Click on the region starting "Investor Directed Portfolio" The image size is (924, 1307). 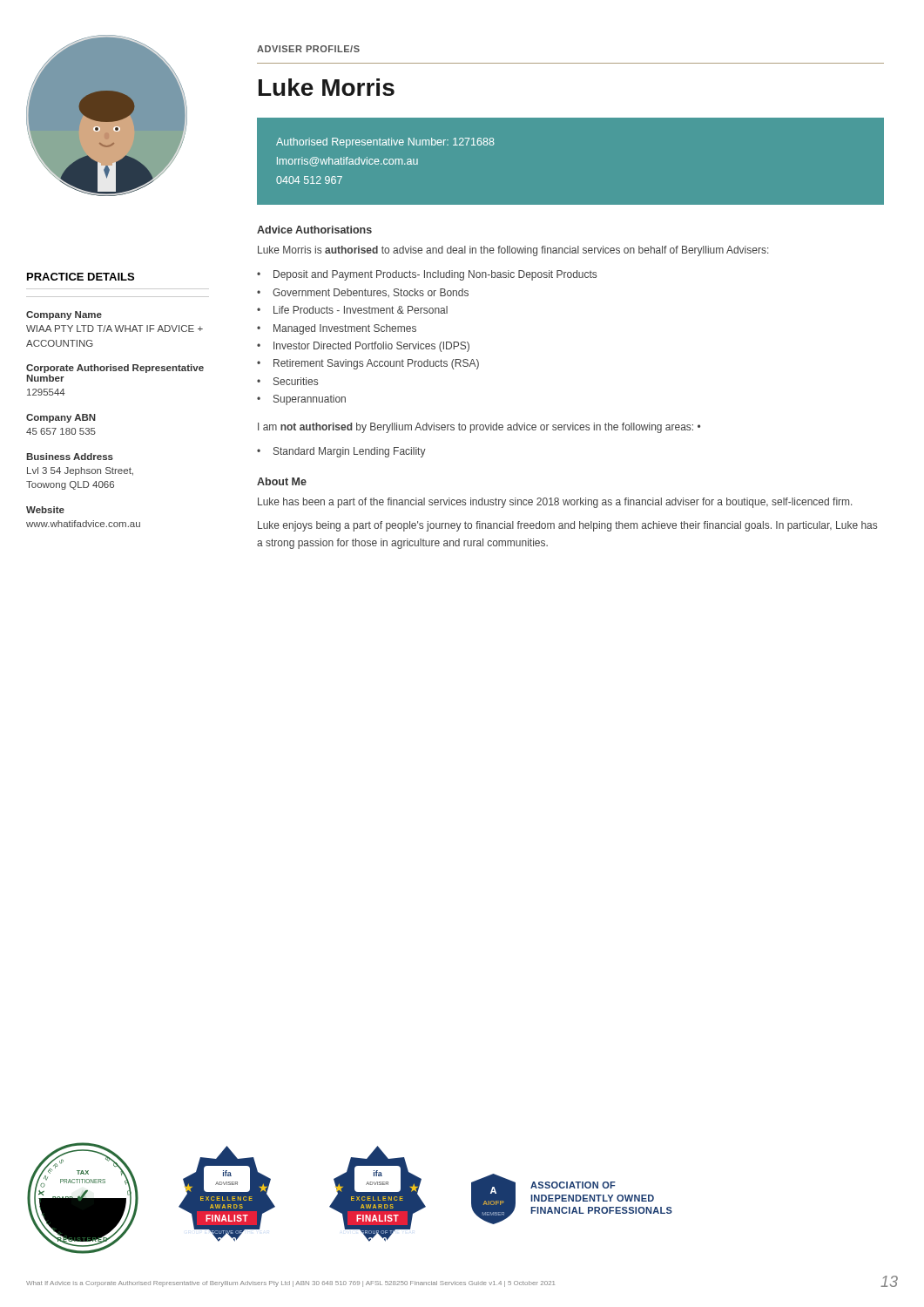pos(371,346)
